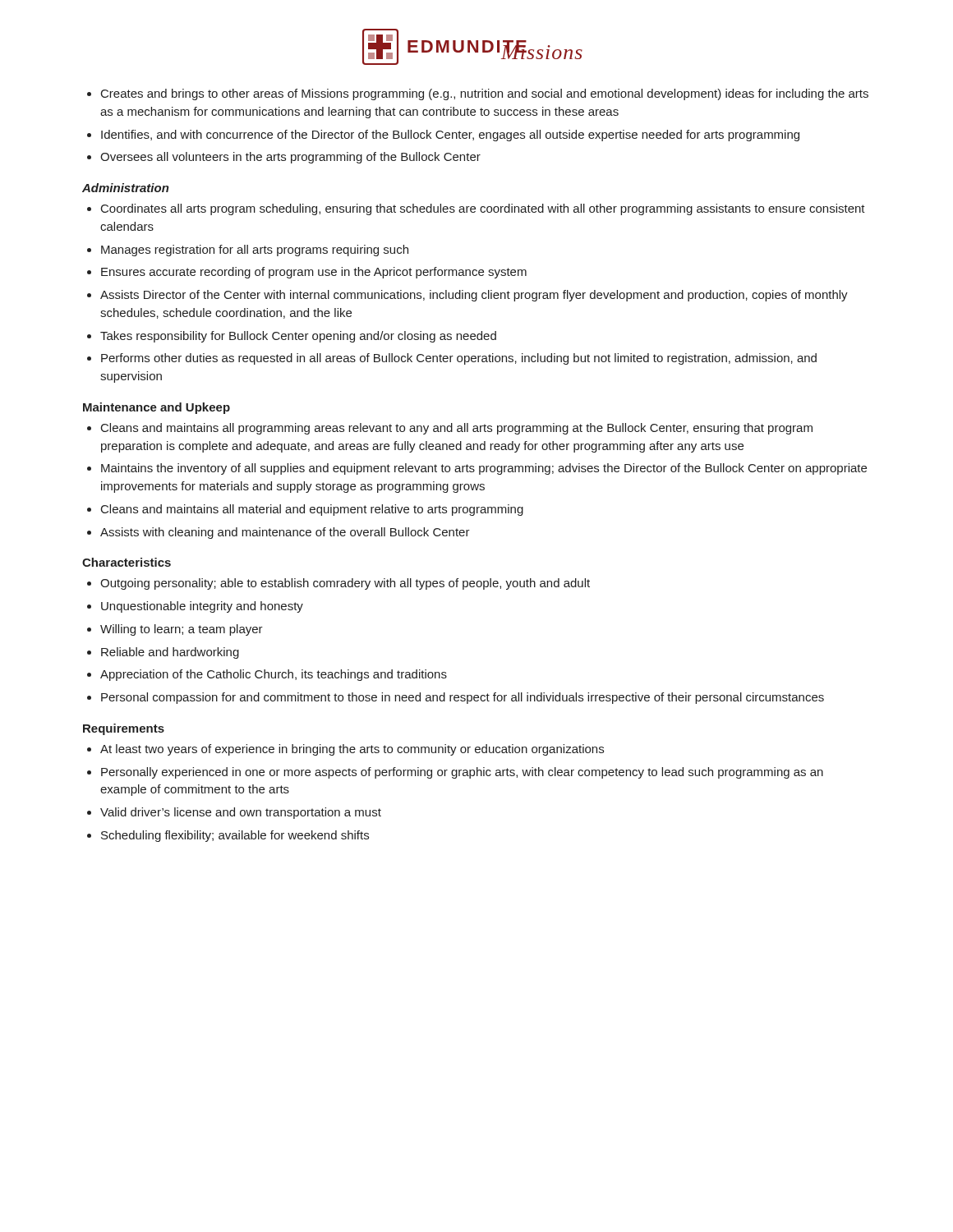
Task: Where is the passage that starts "Performs other duties as requested in all"?
Action: pyautogui.click(x=476, y=367)
